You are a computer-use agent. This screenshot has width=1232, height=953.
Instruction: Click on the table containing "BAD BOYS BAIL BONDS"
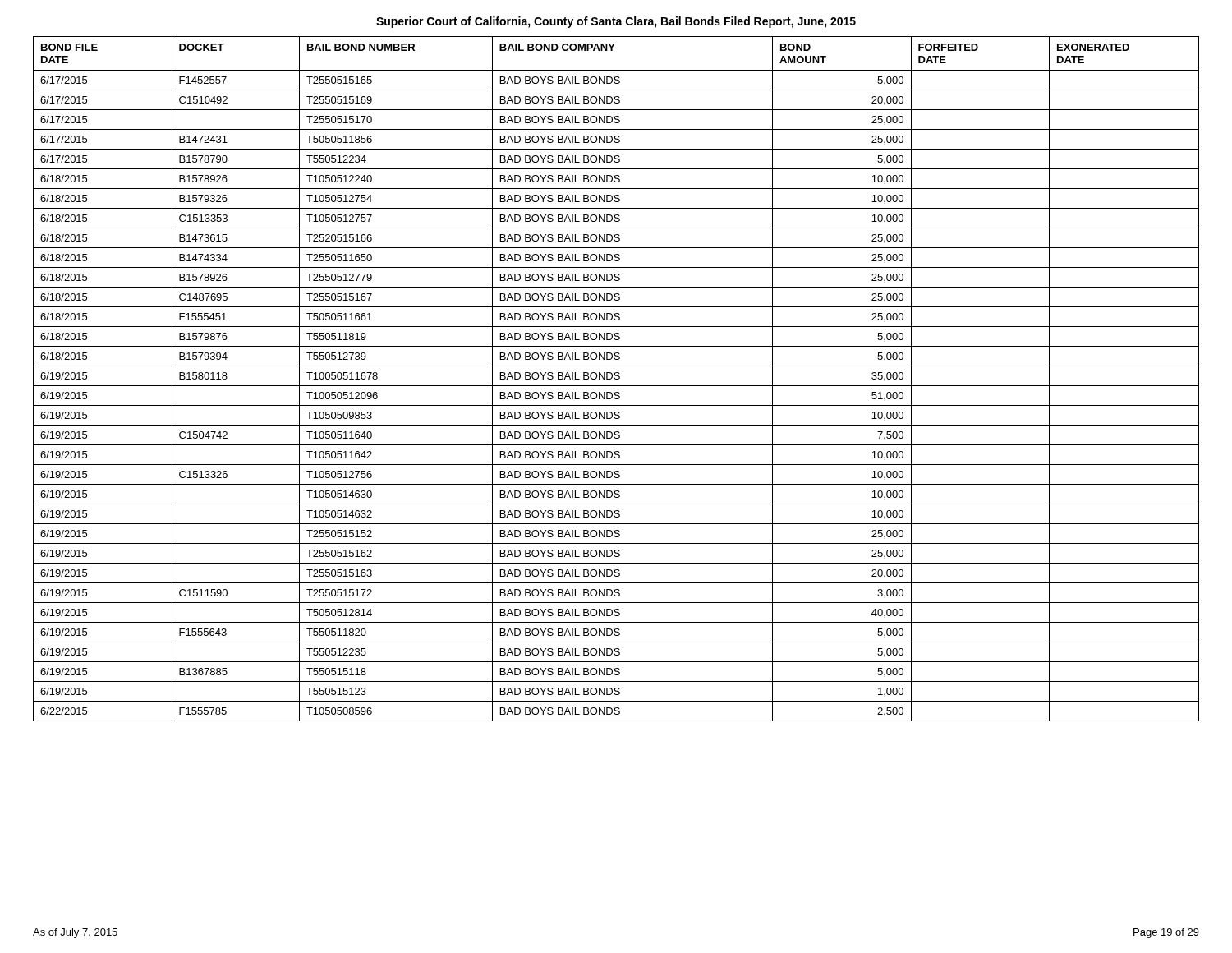click(616, 379)
